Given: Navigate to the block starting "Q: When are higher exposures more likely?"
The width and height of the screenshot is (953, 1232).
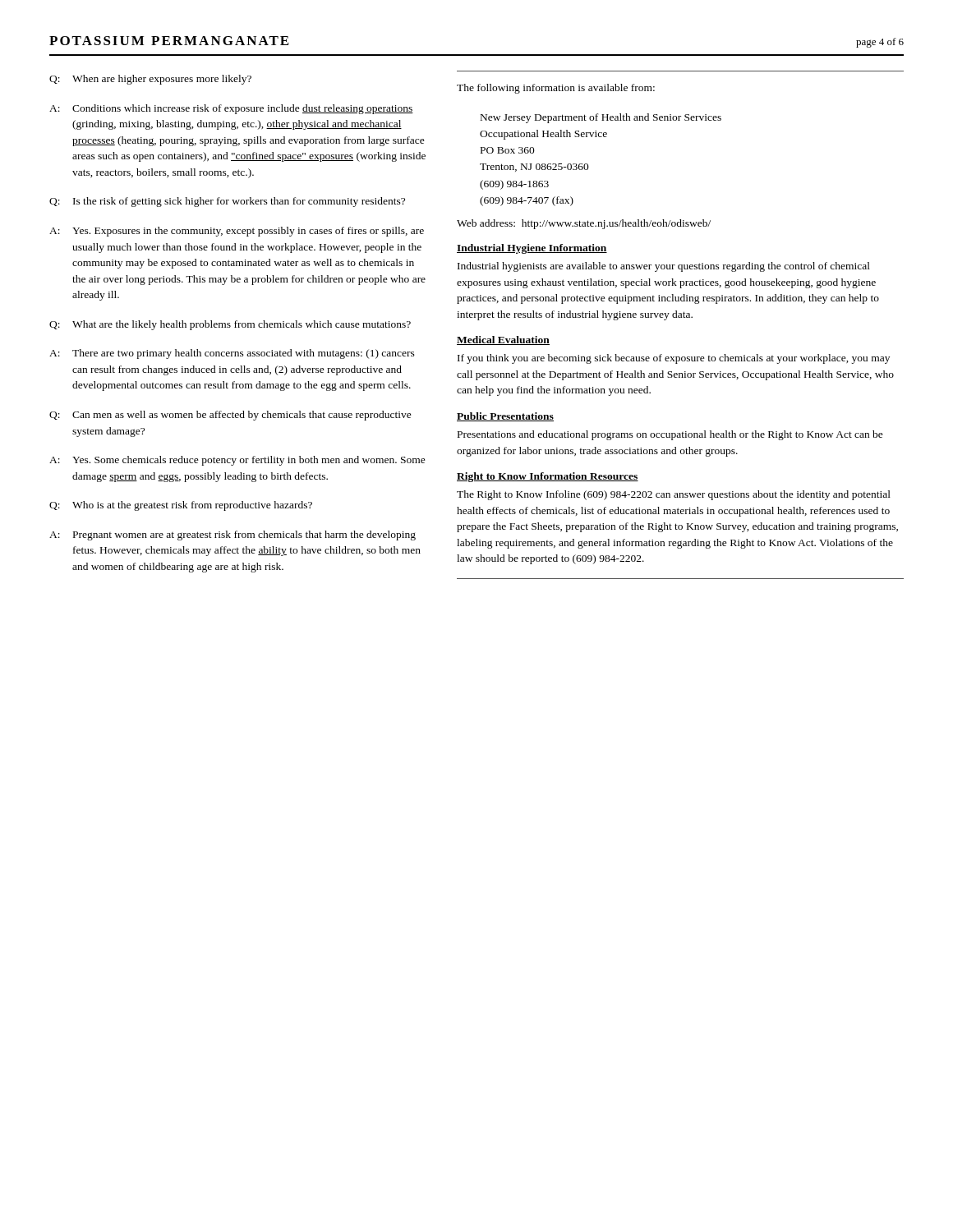Looking at the screenshot, I should click(238, 79).
